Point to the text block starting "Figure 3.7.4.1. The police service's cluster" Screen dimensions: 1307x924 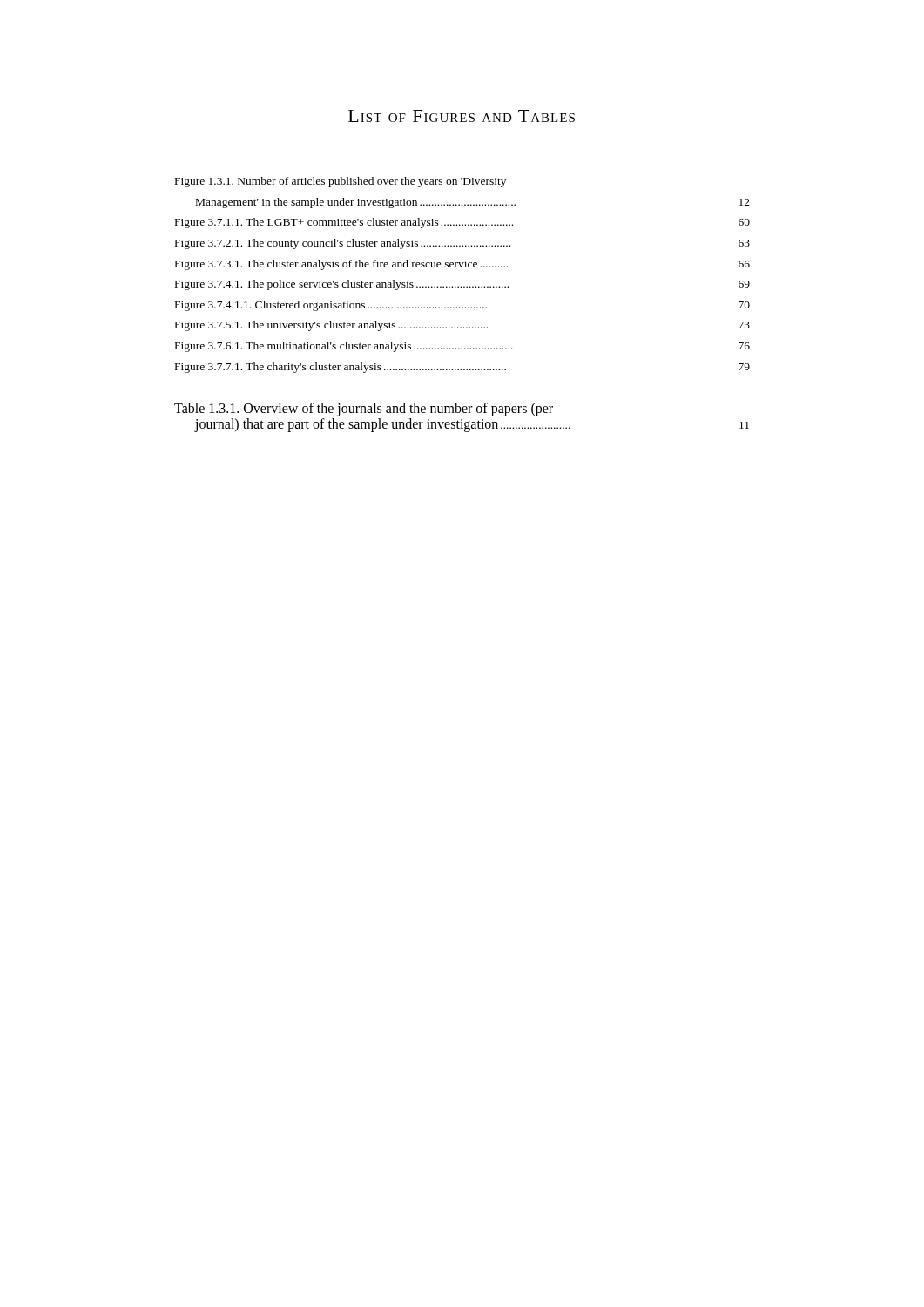(462, 284)
